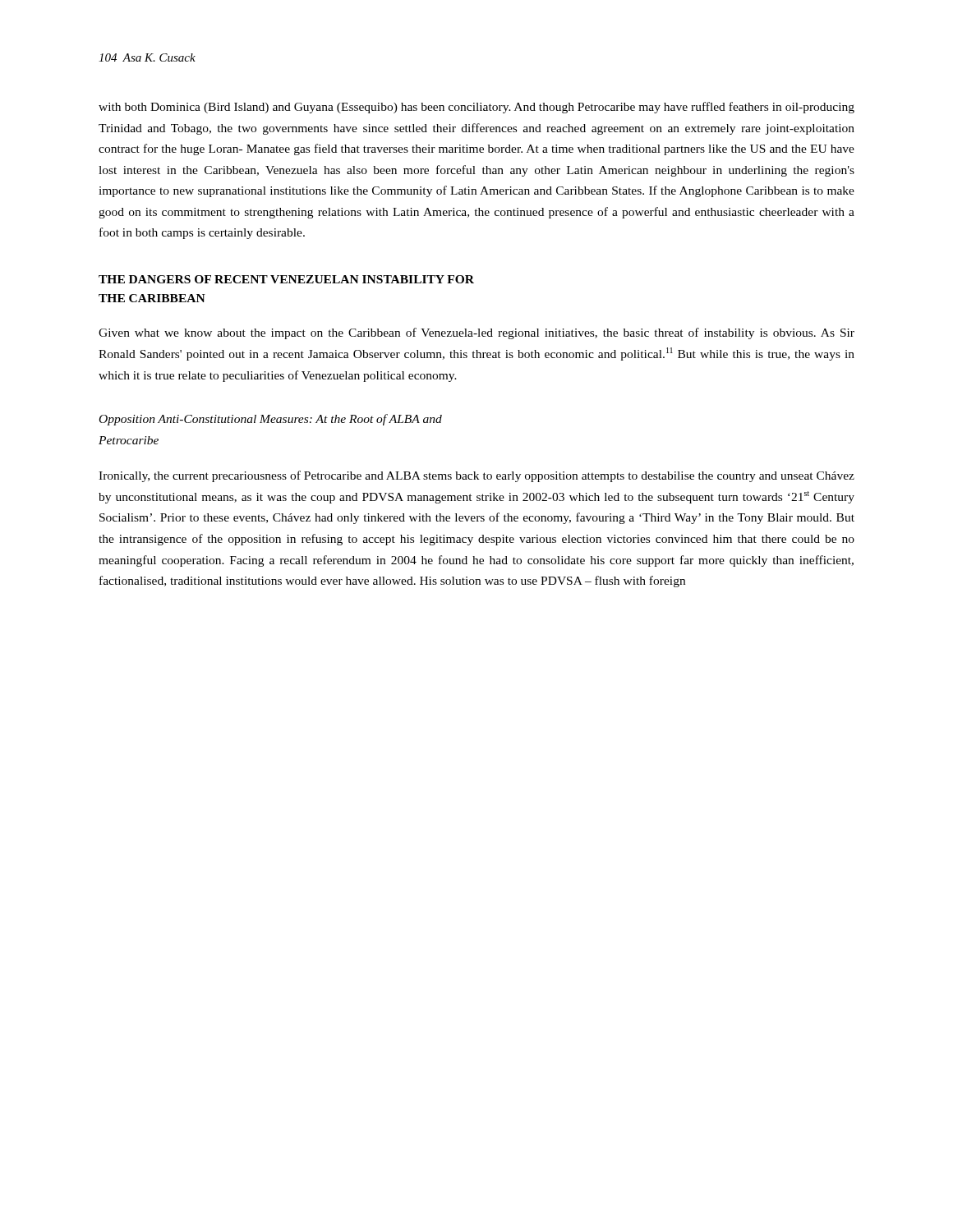Find the section header that says "Opposition Anti-Constitutional Measures: At the Root of ALBA"
This screenshot has width=953, height=1232.
pos(270,429)
